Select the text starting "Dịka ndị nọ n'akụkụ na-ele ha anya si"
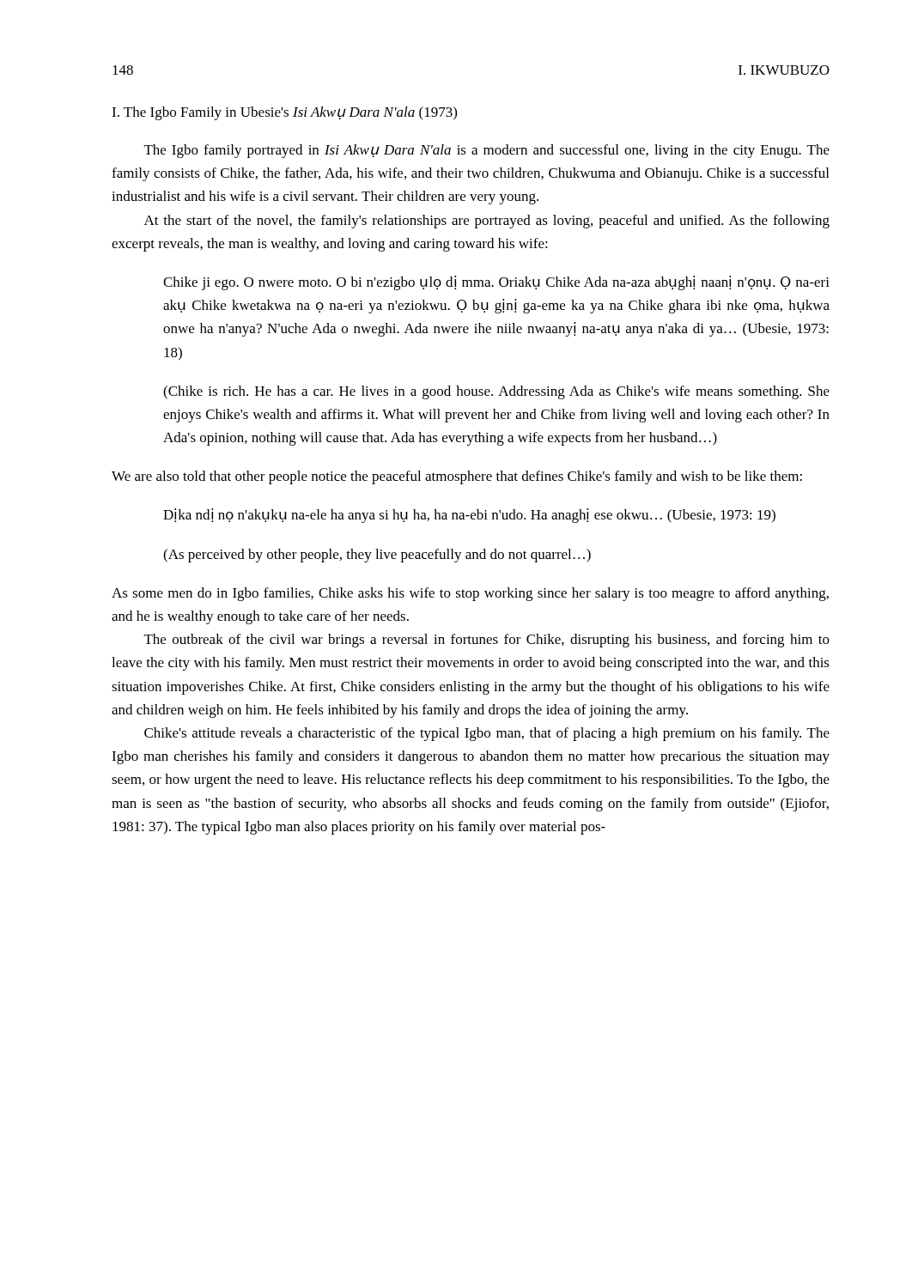924x1288 pixels. [x=470, y=515]
